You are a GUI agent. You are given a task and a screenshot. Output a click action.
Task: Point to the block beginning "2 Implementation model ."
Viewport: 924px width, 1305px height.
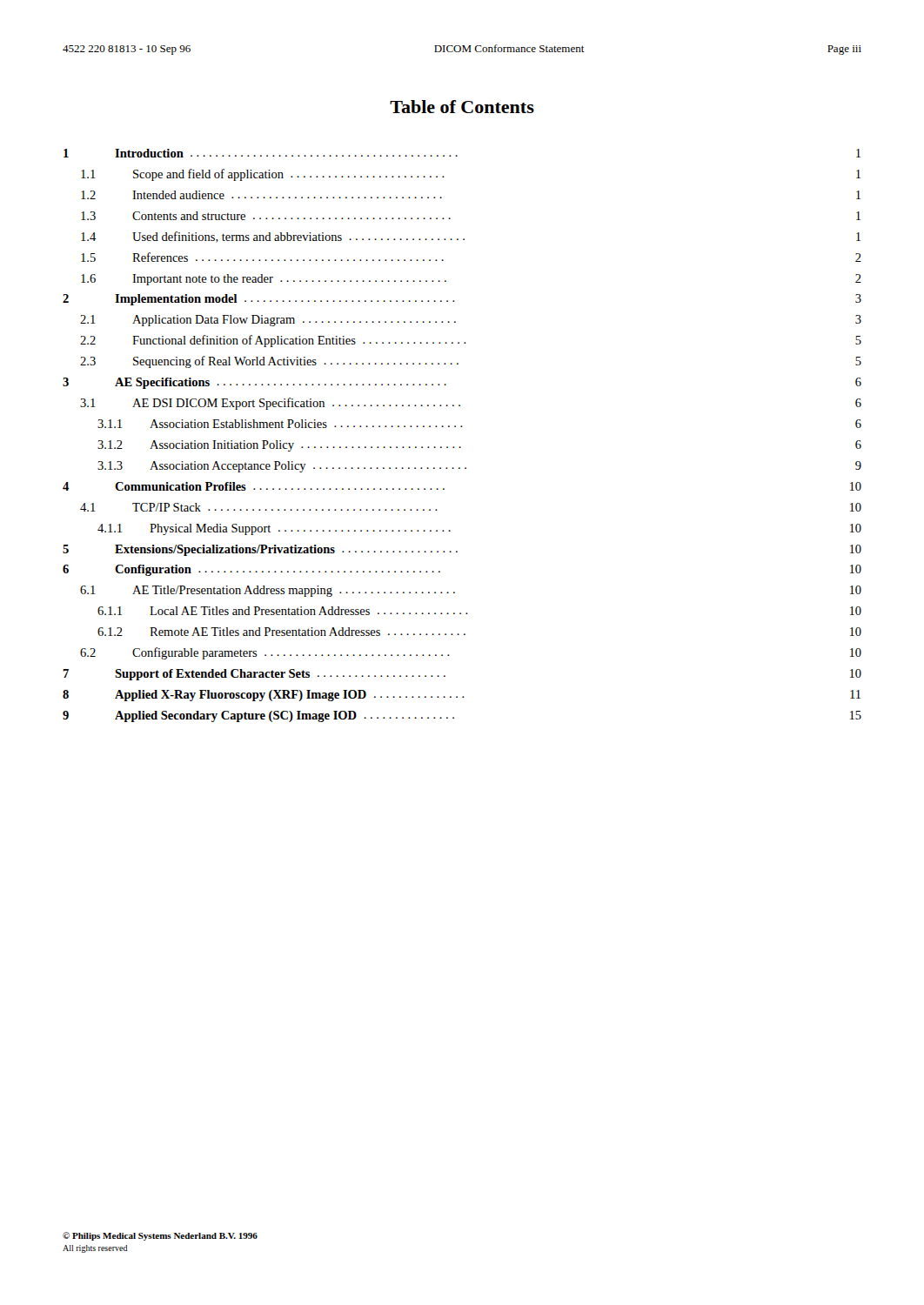click(x=462, y=300)
